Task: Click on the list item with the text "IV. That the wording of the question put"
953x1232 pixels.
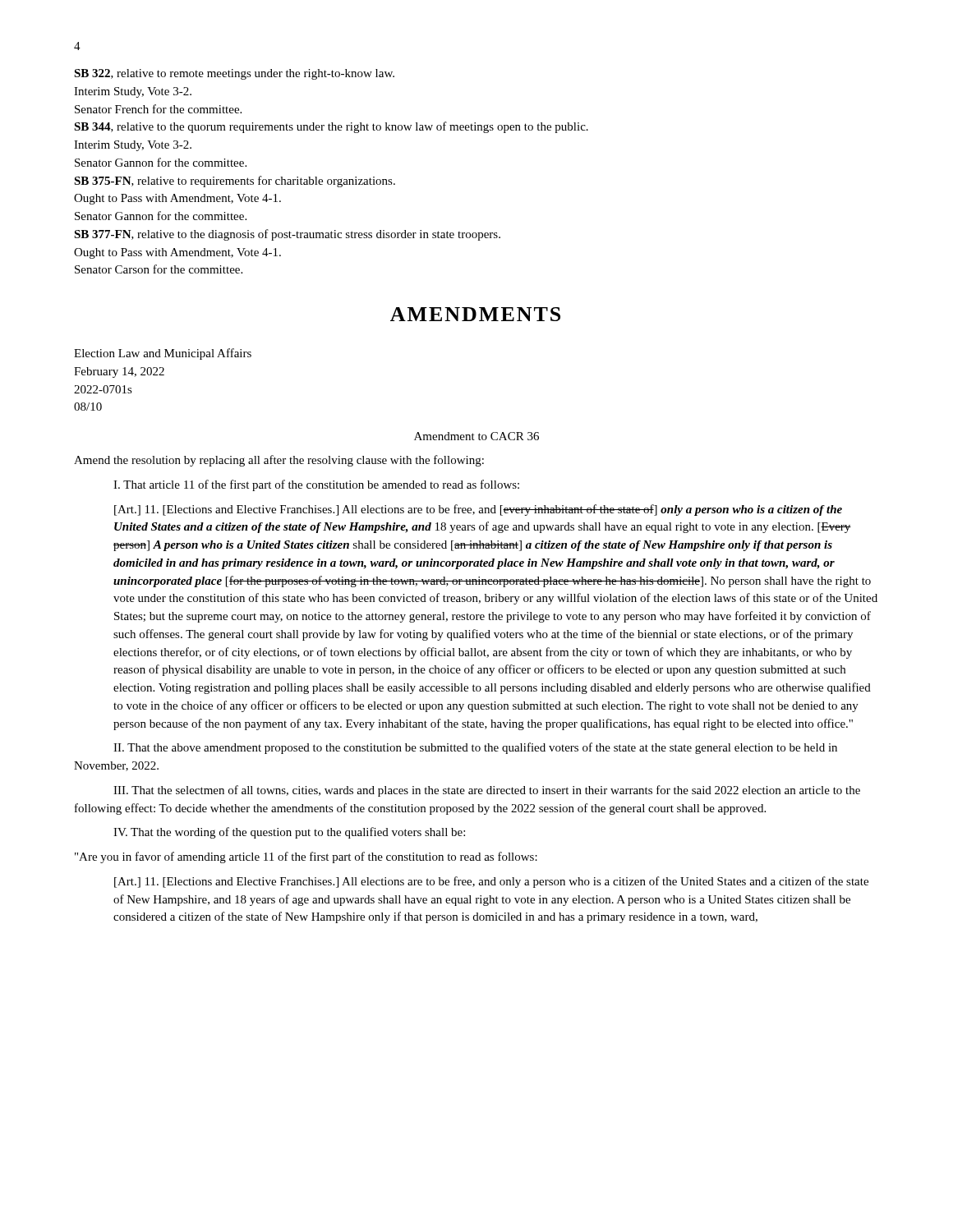Action: 290,832
